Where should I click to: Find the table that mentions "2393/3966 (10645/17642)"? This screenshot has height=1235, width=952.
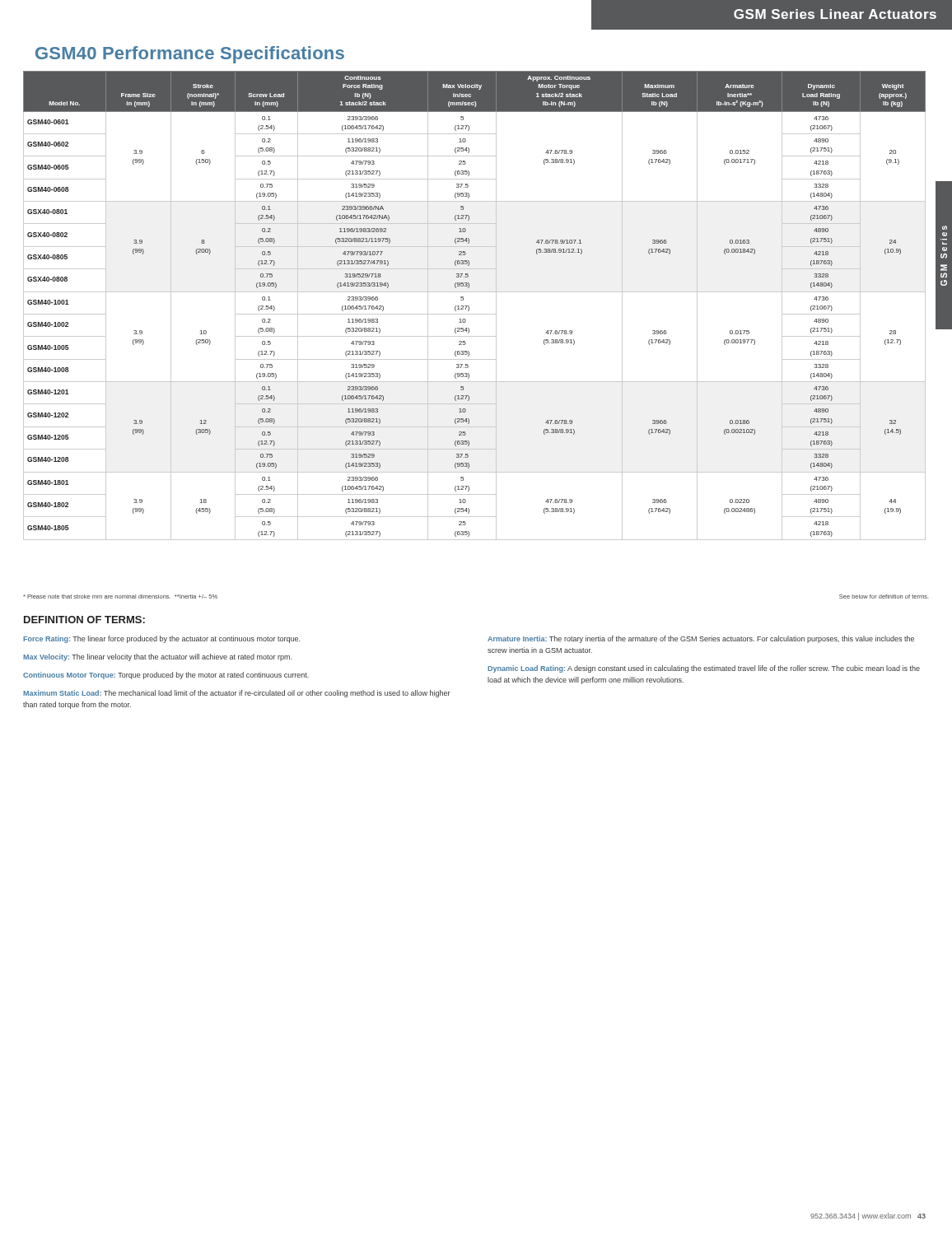pyautogui.click(x=474, y=305)
